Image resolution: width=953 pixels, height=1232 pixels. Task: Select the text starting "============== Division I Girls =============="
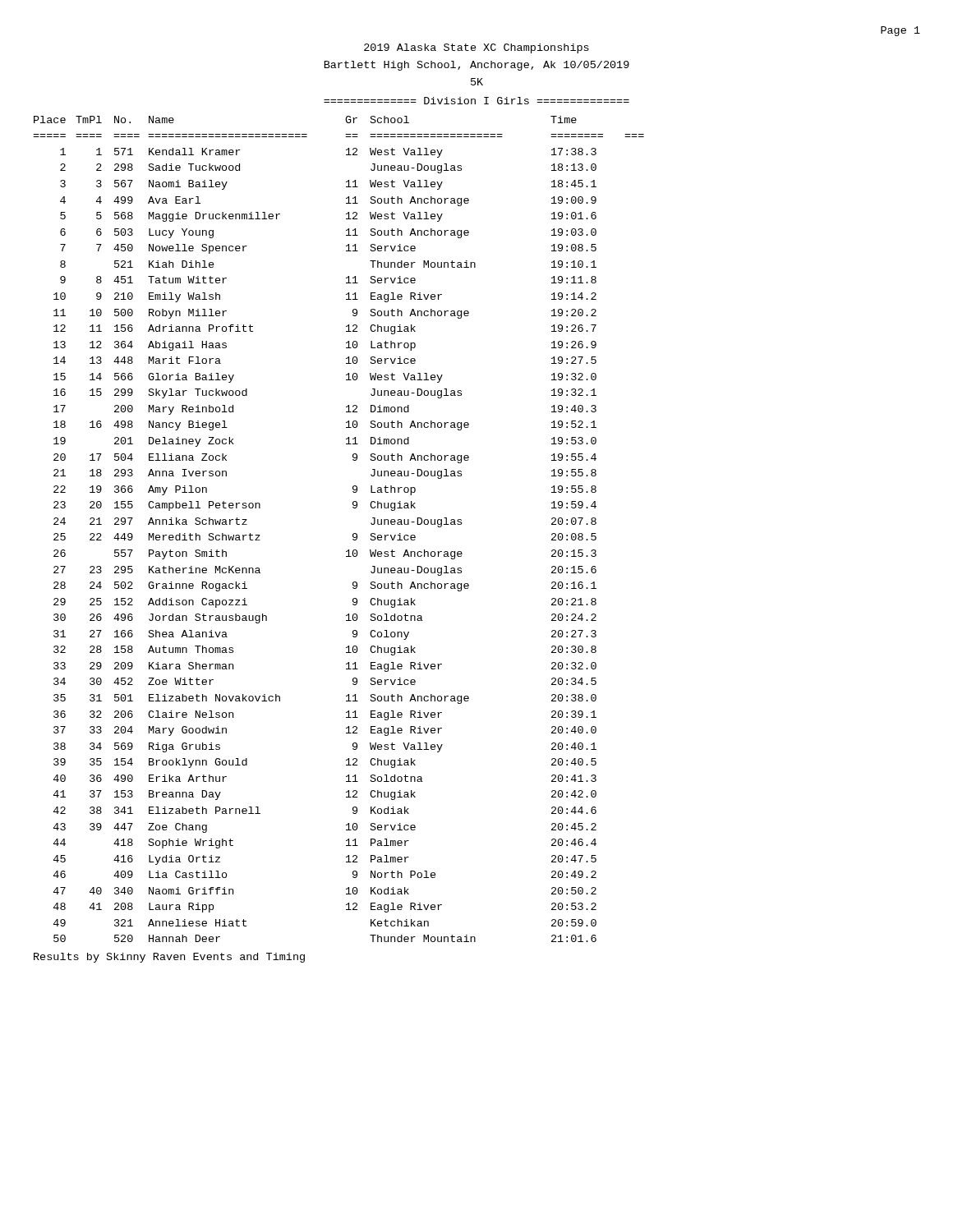click(476, 101)
